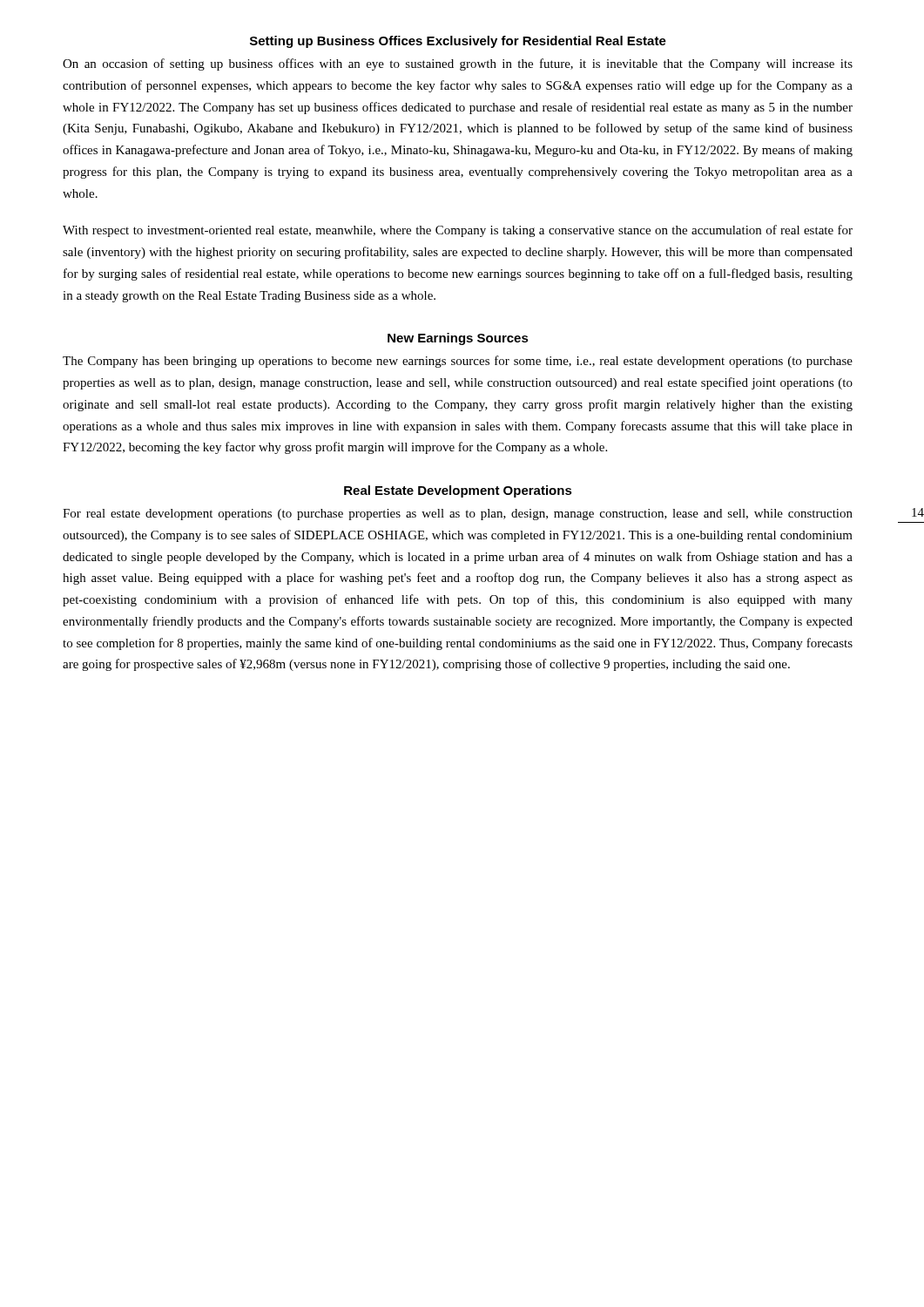Find the section header on this page that starts "Setting up Business"
The image size is (924, 1307).
pos(458,41)
